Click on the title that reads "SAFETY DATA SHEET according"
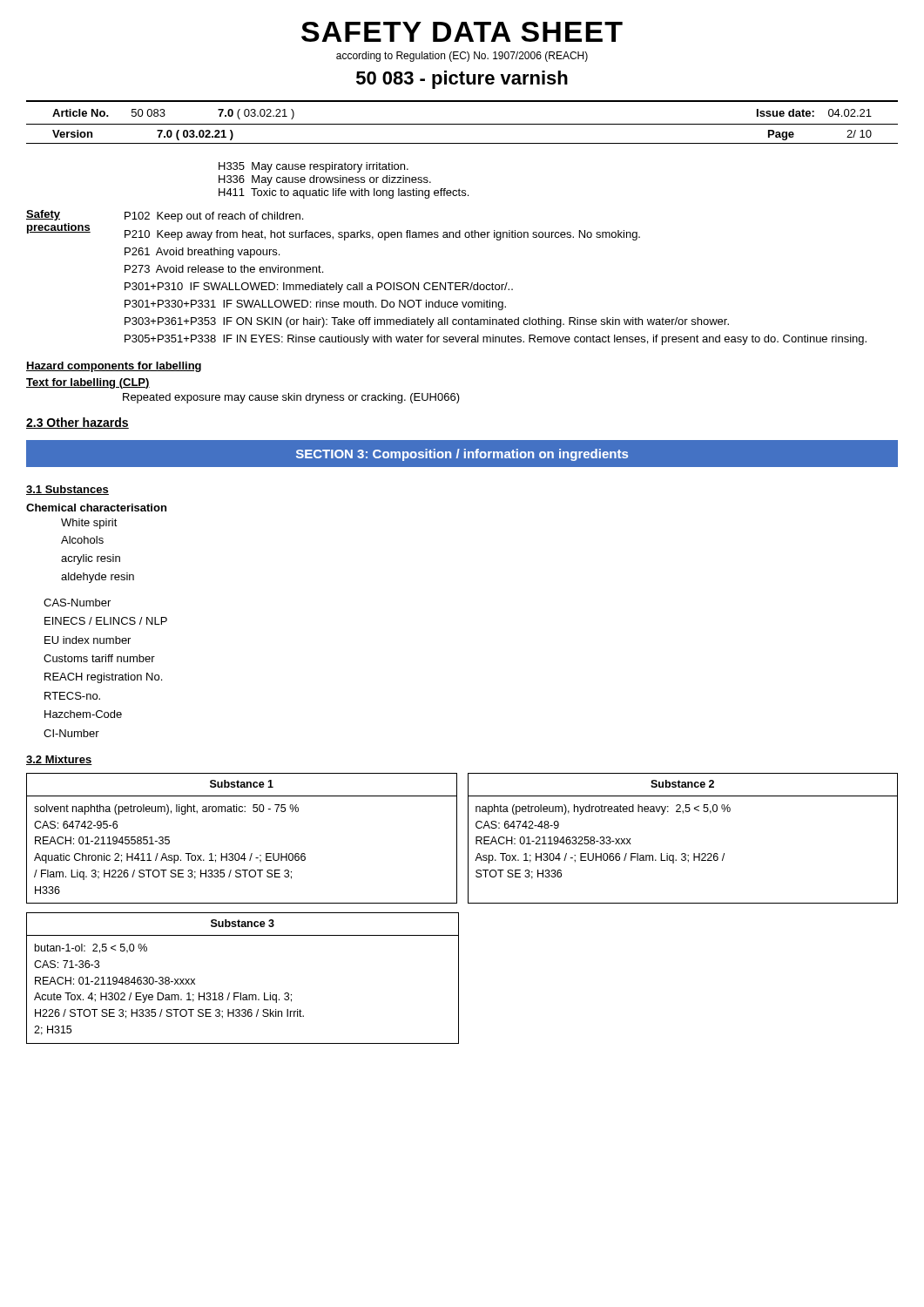The width and height of the screenshot is (924, 1307). (x=462, y=52)
